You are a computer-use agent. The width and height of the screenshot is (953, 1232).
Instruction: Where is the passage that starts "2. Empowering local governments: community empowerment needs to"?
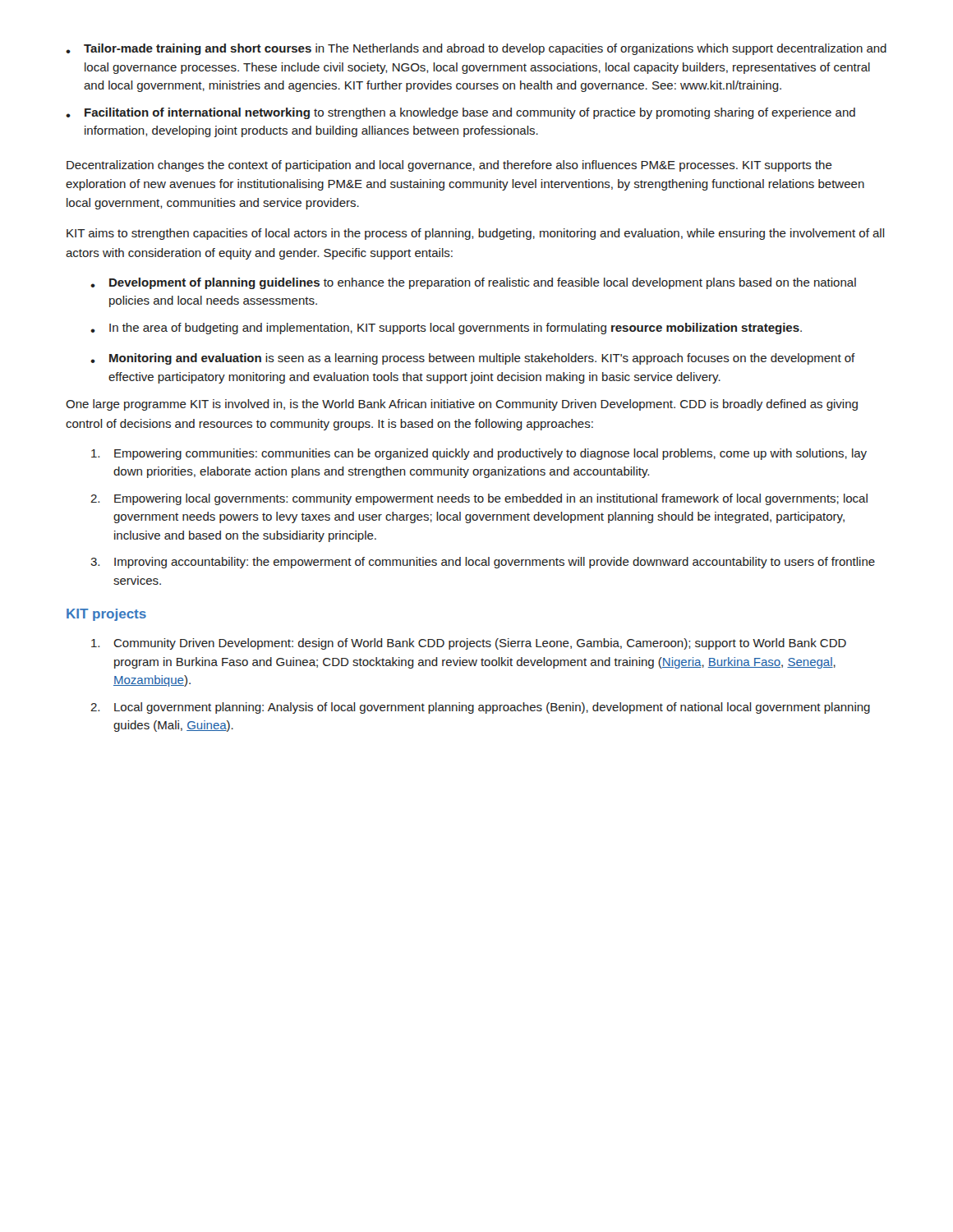[489, 517]
